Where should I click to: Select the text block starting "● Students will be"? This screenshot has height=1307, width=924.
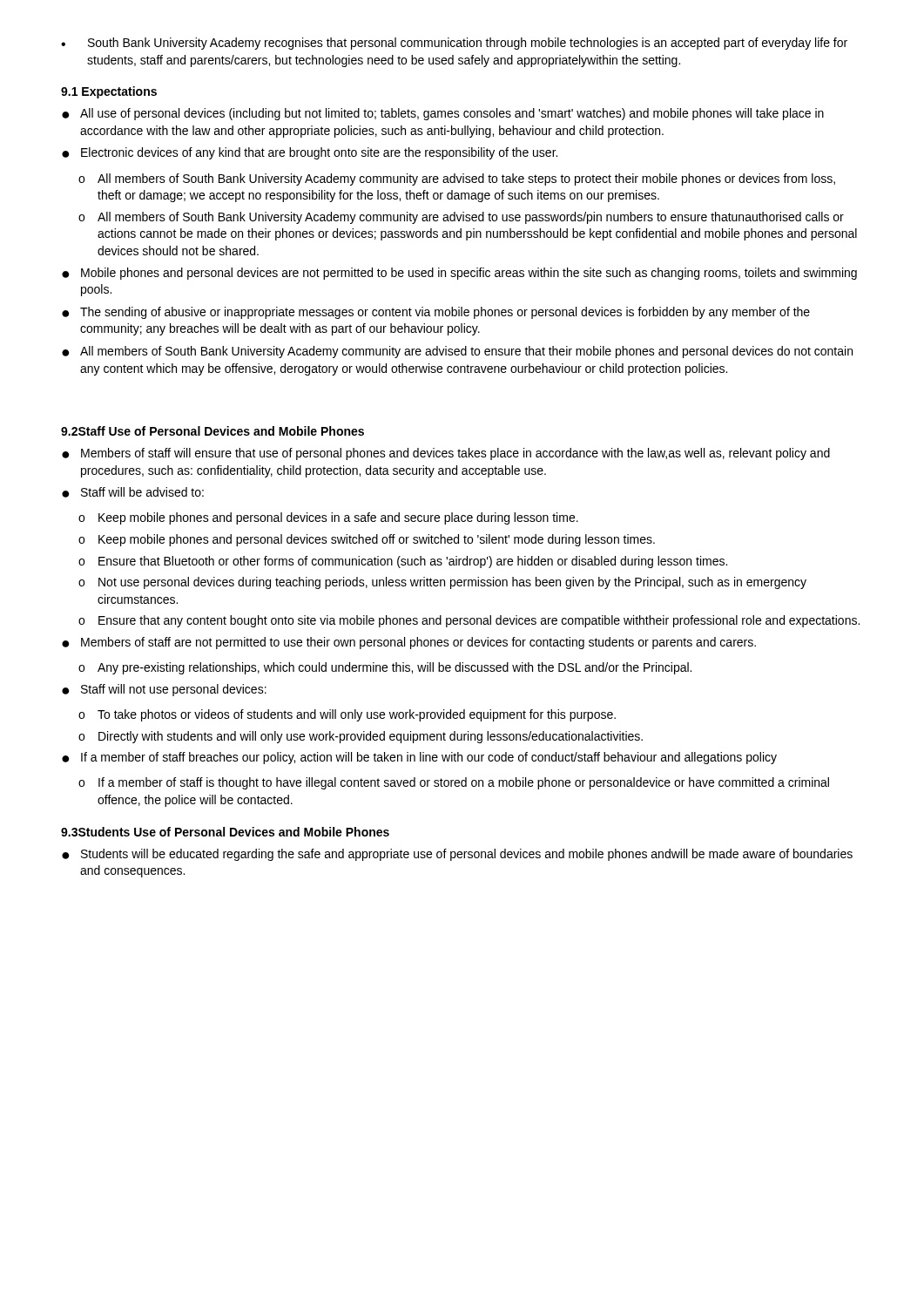(462, 863)
